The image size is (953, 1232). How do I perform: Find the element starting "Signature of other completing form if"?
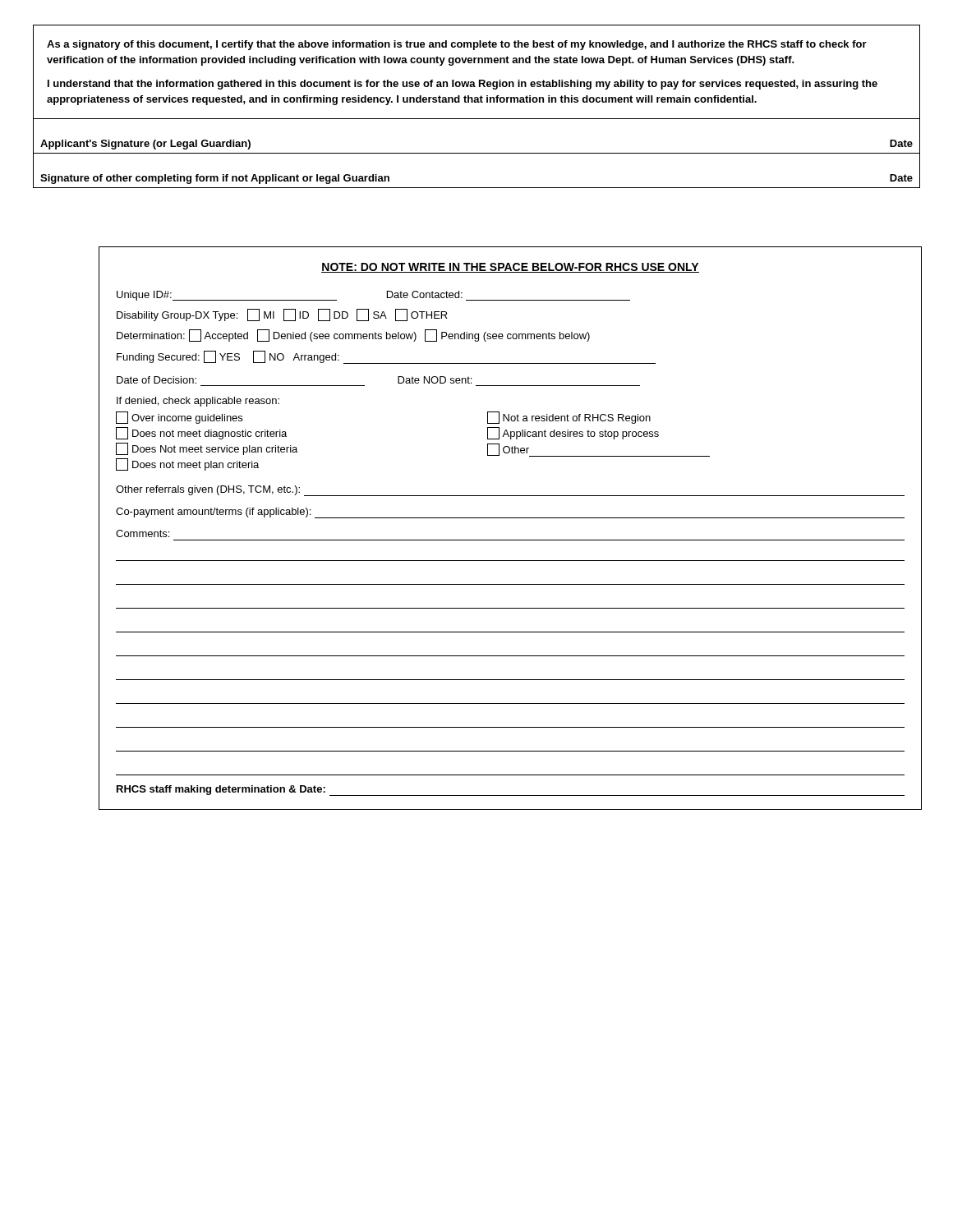[215, 178]
